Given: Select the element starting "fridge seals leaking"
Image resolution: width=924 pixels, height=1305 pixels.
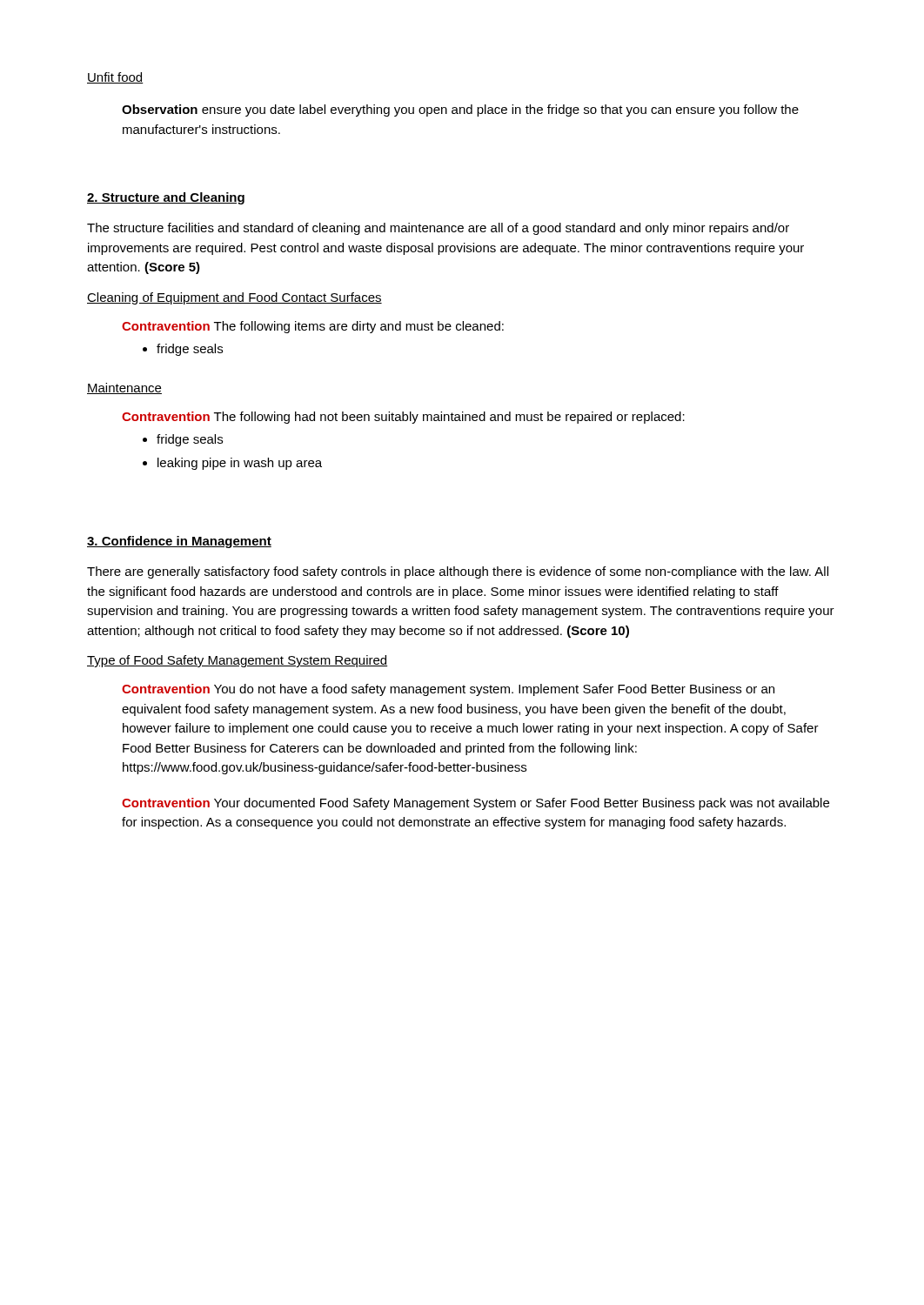Looking at the screenshot, I should tap(183, 440).
